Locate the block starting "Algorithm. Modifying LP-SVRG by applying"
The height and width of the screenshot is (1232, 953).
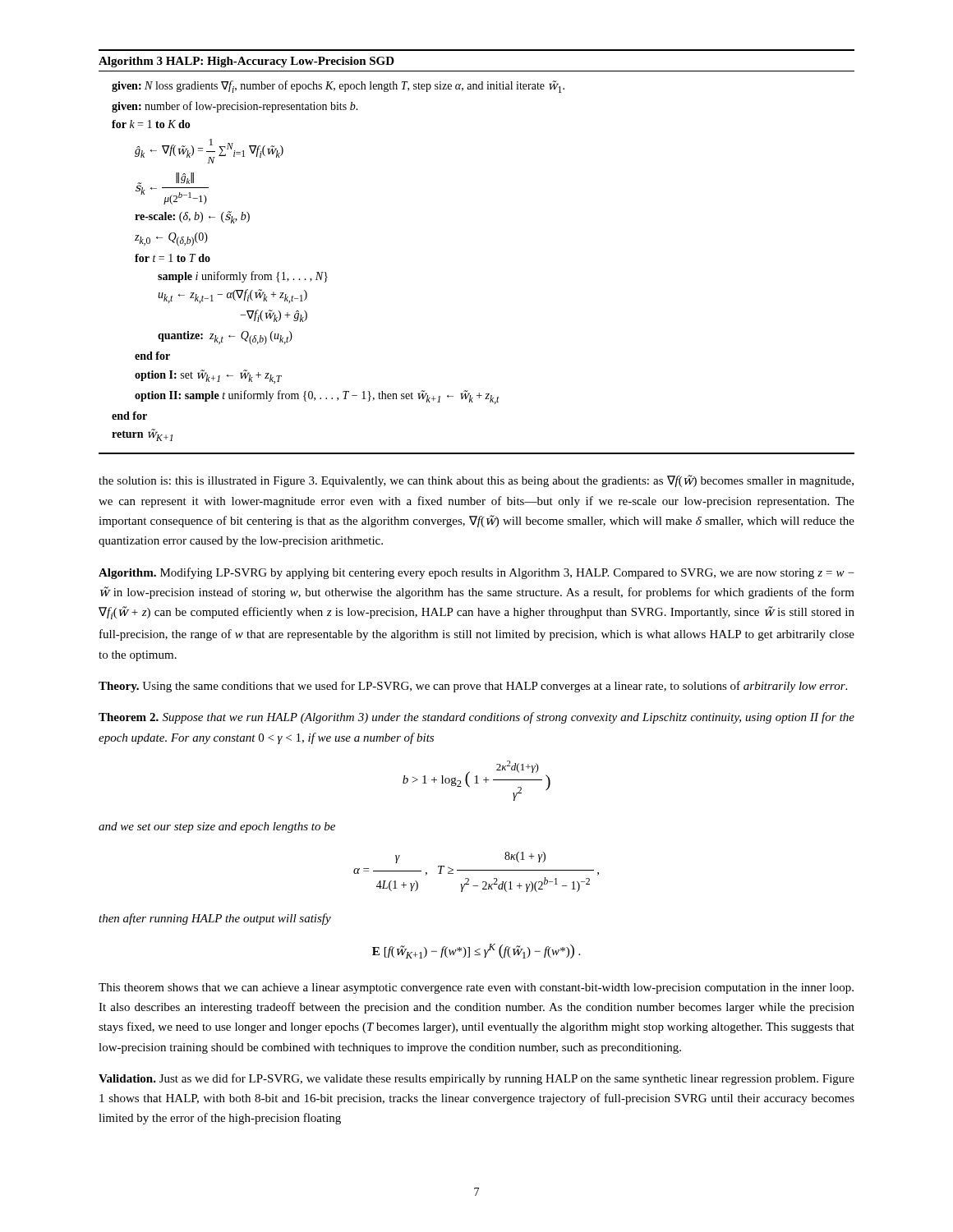pyautogui.click(x=476, y=613)
